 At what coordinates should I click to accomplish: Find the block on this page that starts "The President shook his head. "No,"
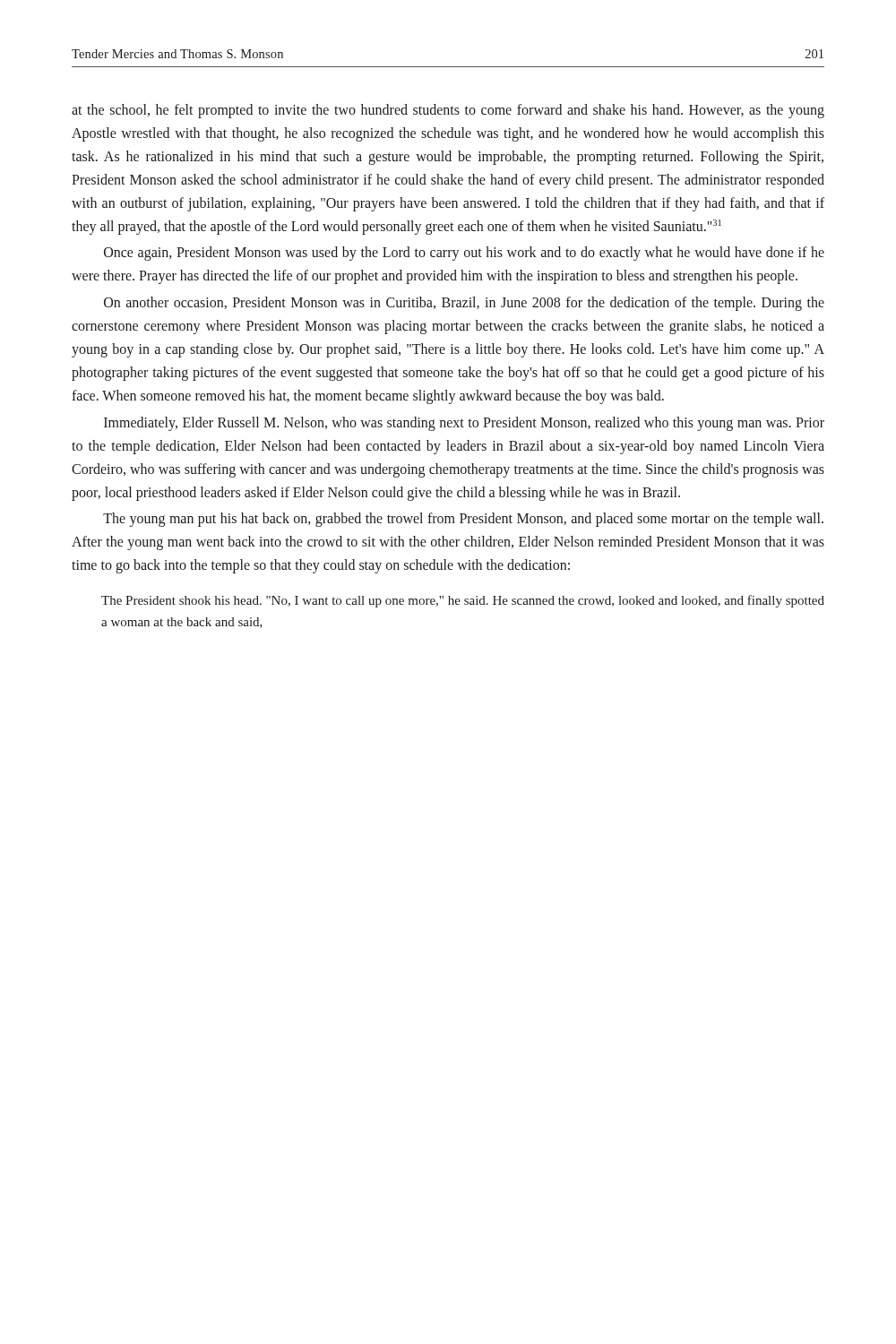click(463, 611)
